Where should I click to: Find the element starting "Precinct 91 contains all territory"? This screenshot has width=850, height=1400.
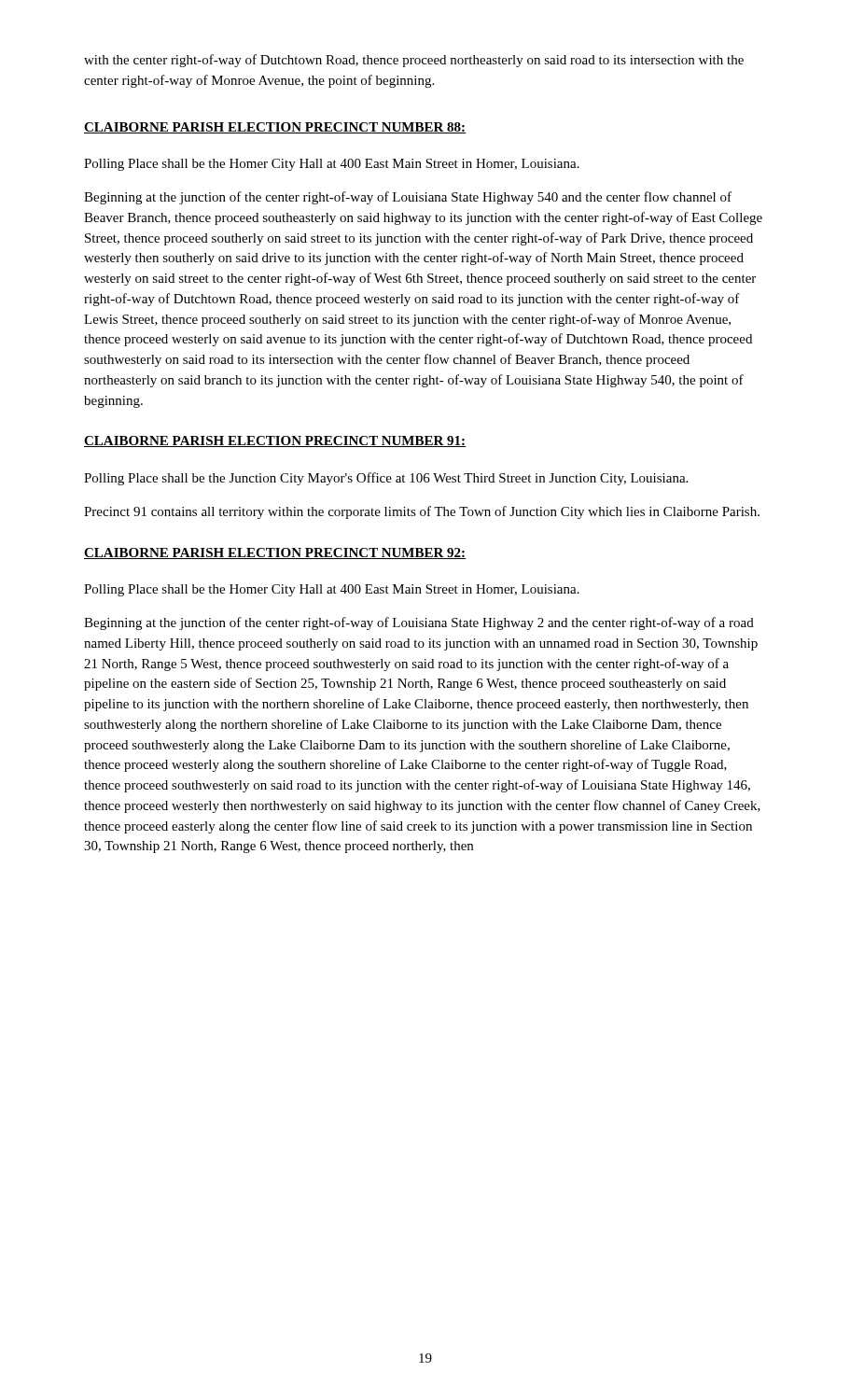click(x=422, y=511)
